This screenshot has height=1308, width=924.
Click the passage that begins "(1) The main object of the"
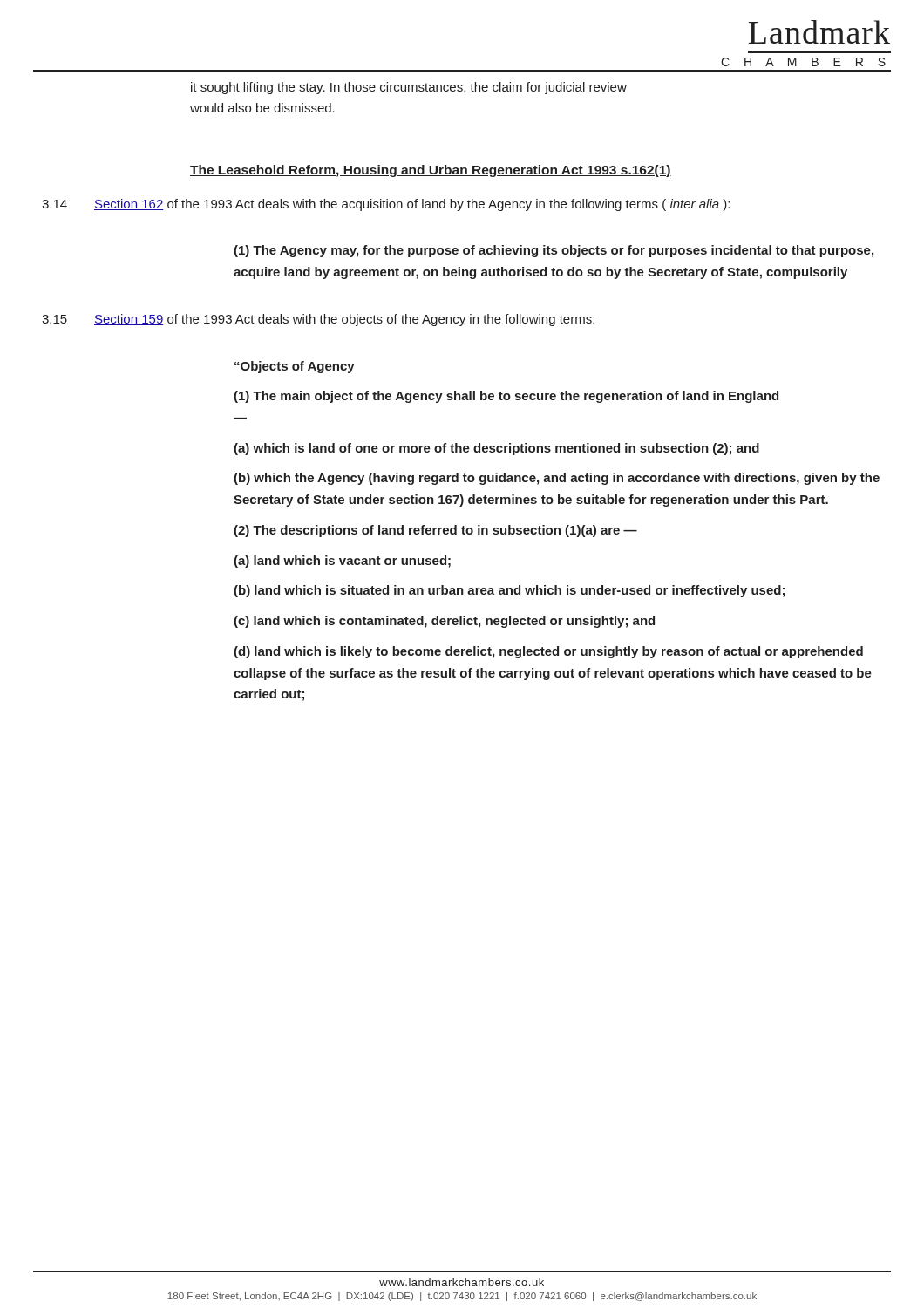tap(562, 545)
